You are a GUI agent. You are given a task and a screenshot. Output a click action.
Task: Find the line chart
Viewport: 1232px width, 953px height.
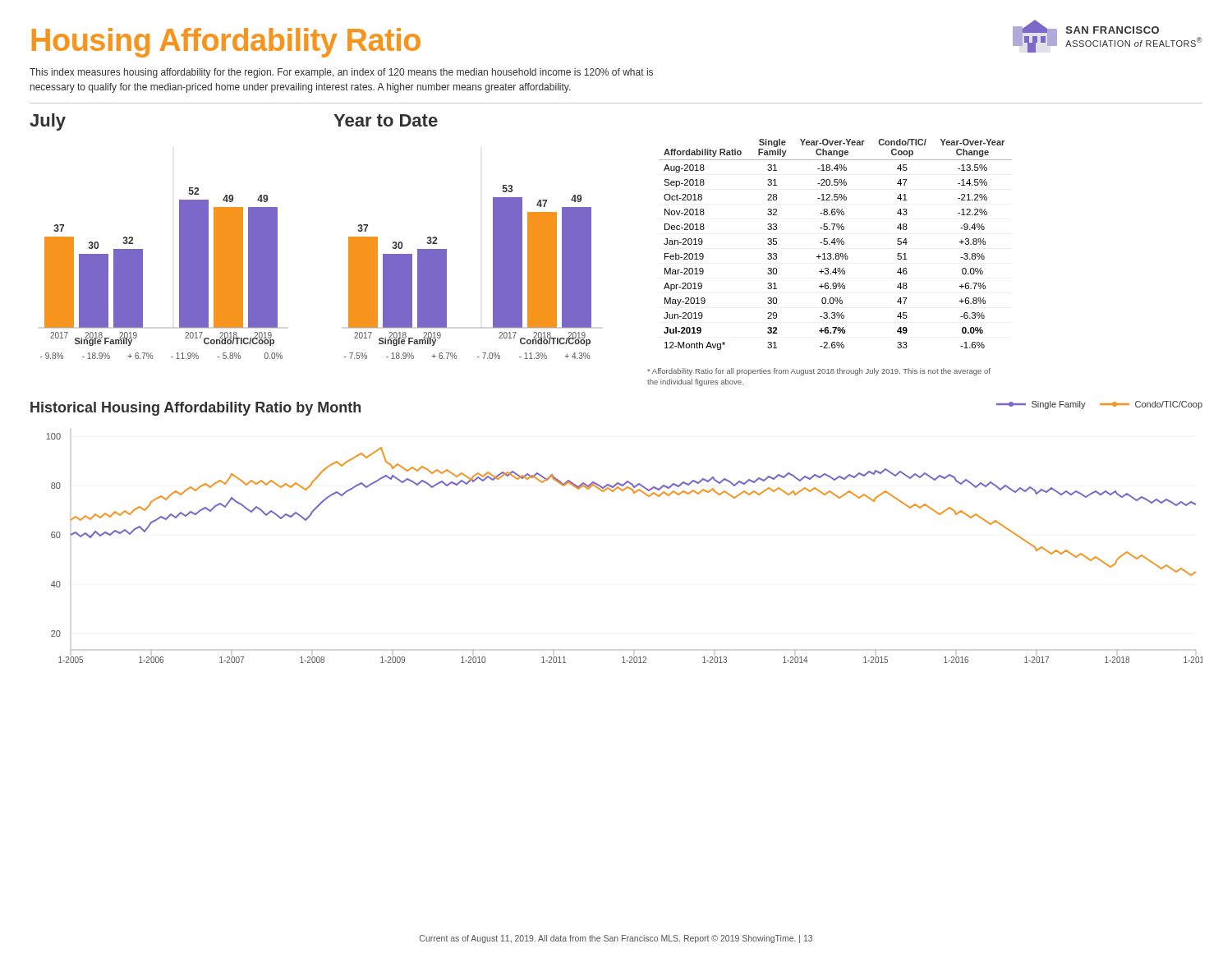point(616,553)
